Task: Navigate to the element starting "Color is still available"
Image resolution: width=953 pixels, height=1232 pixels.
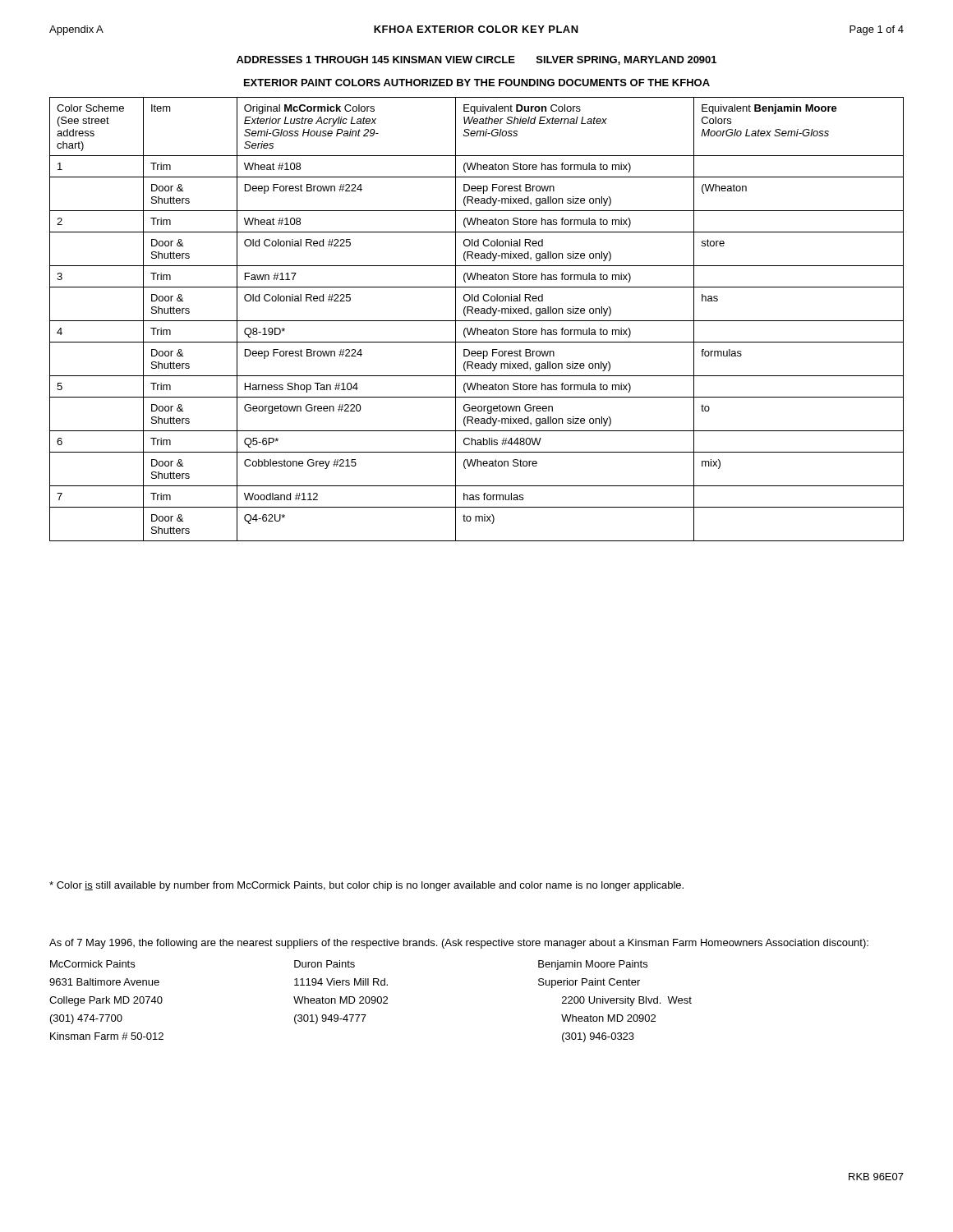Action: (x=476, y=885)
